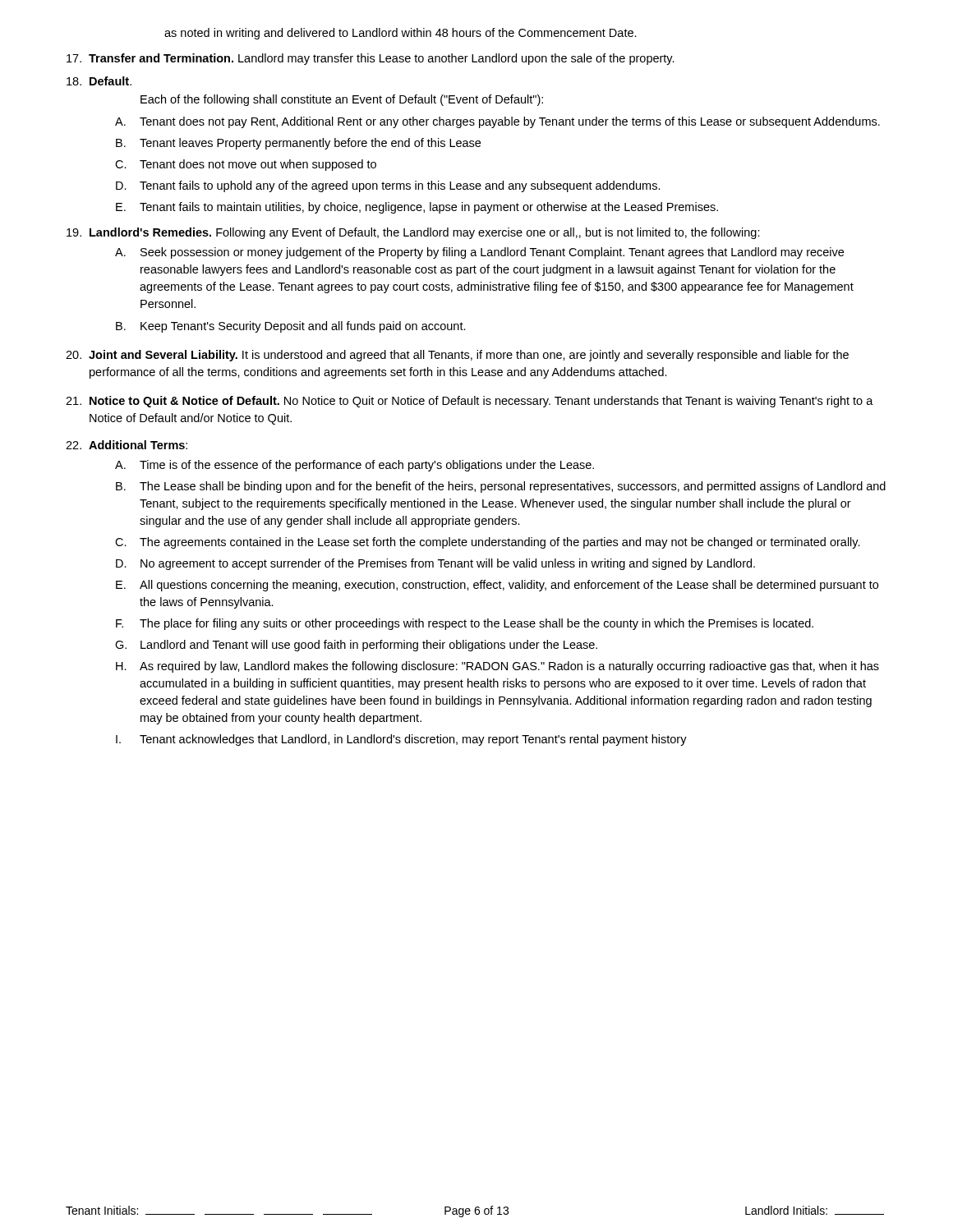The height and width of the screenshot is (1232, 953).
Task: Find the block on this page that starts "A. Seek possession or money judgement of the"
Action: coord(501,279)
